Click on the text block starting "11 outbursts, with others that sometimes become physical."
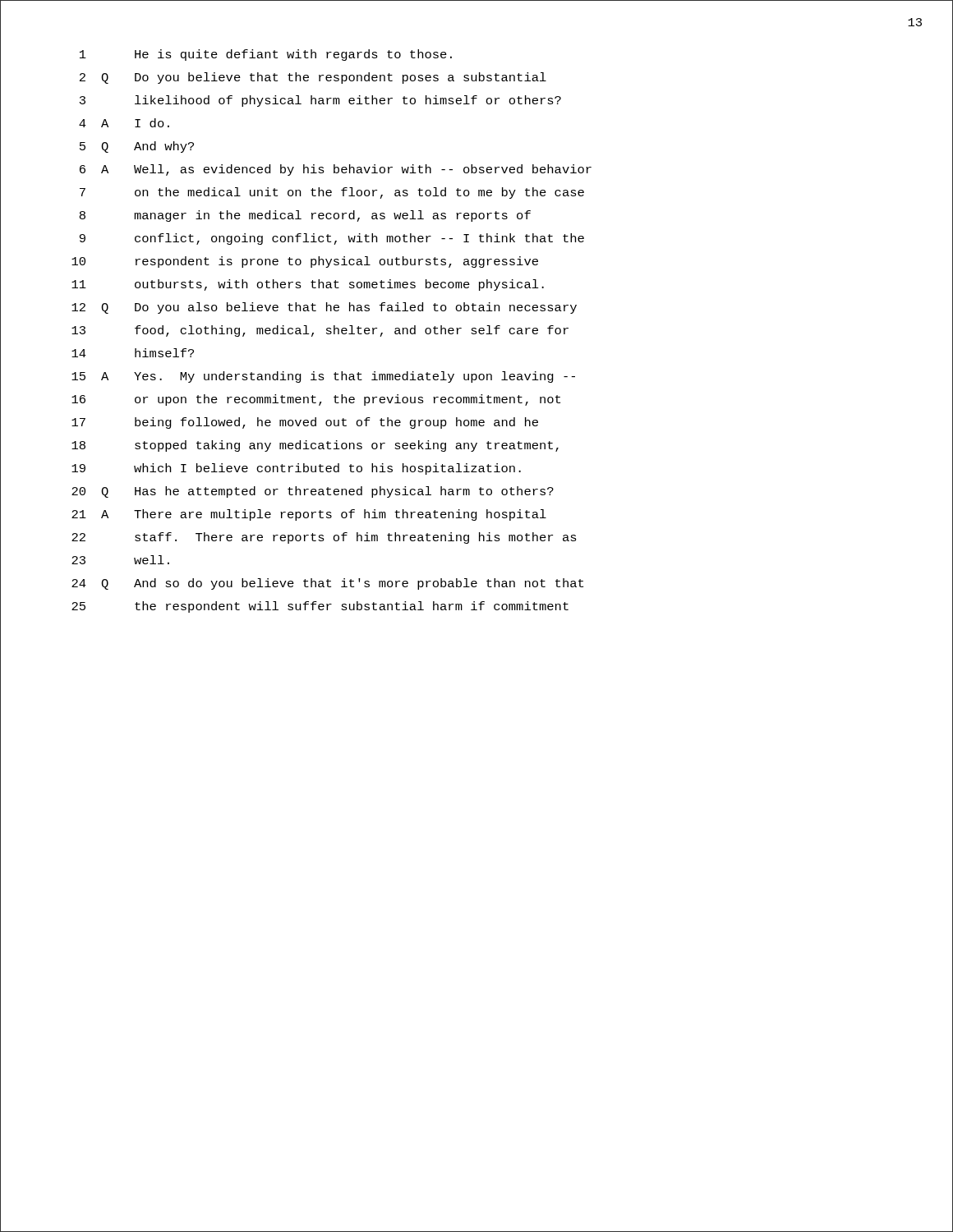953x1232 pixels. [476, 285]
